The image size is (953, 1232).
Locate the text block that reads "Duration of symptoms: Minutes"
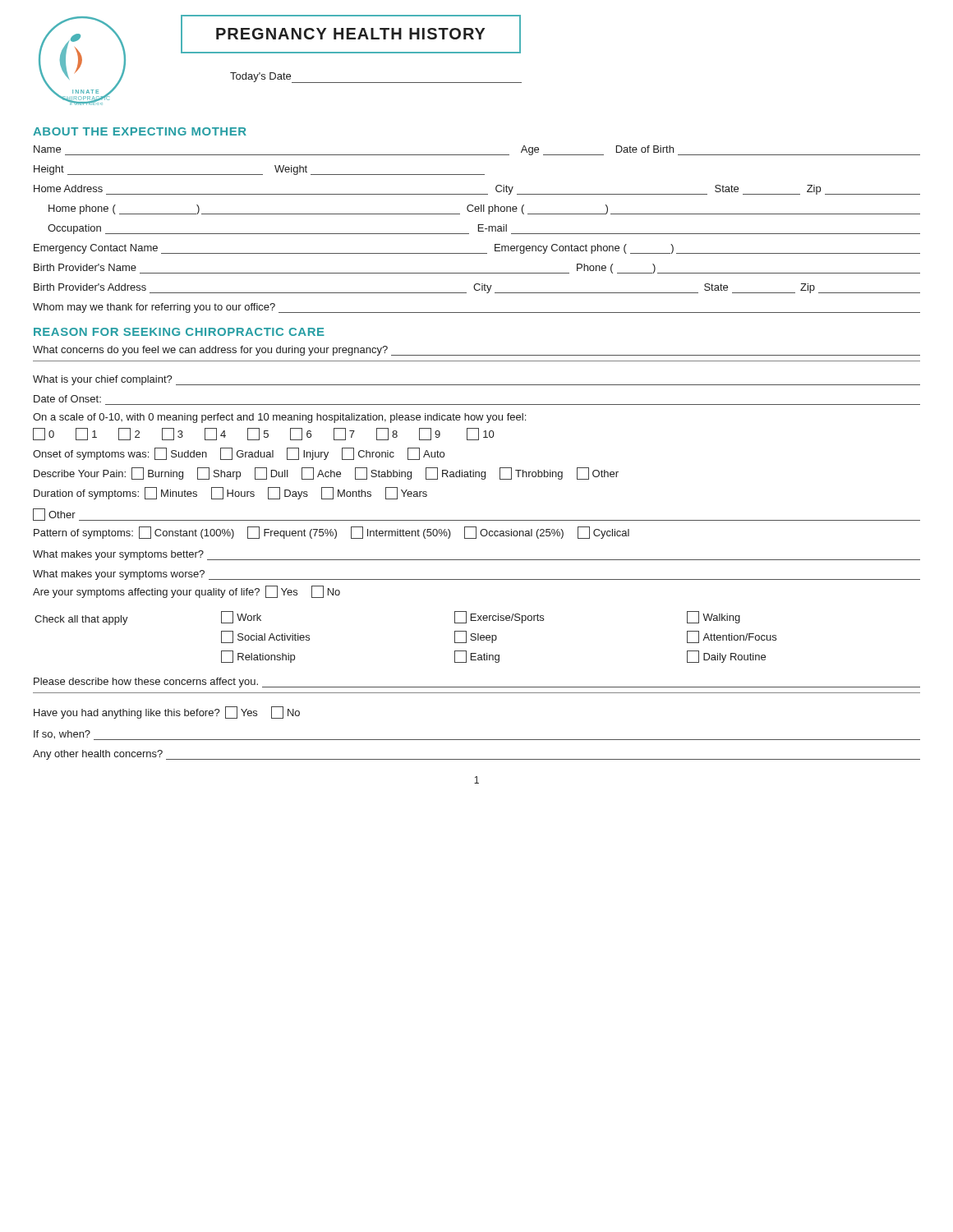(x=230, y=493)
